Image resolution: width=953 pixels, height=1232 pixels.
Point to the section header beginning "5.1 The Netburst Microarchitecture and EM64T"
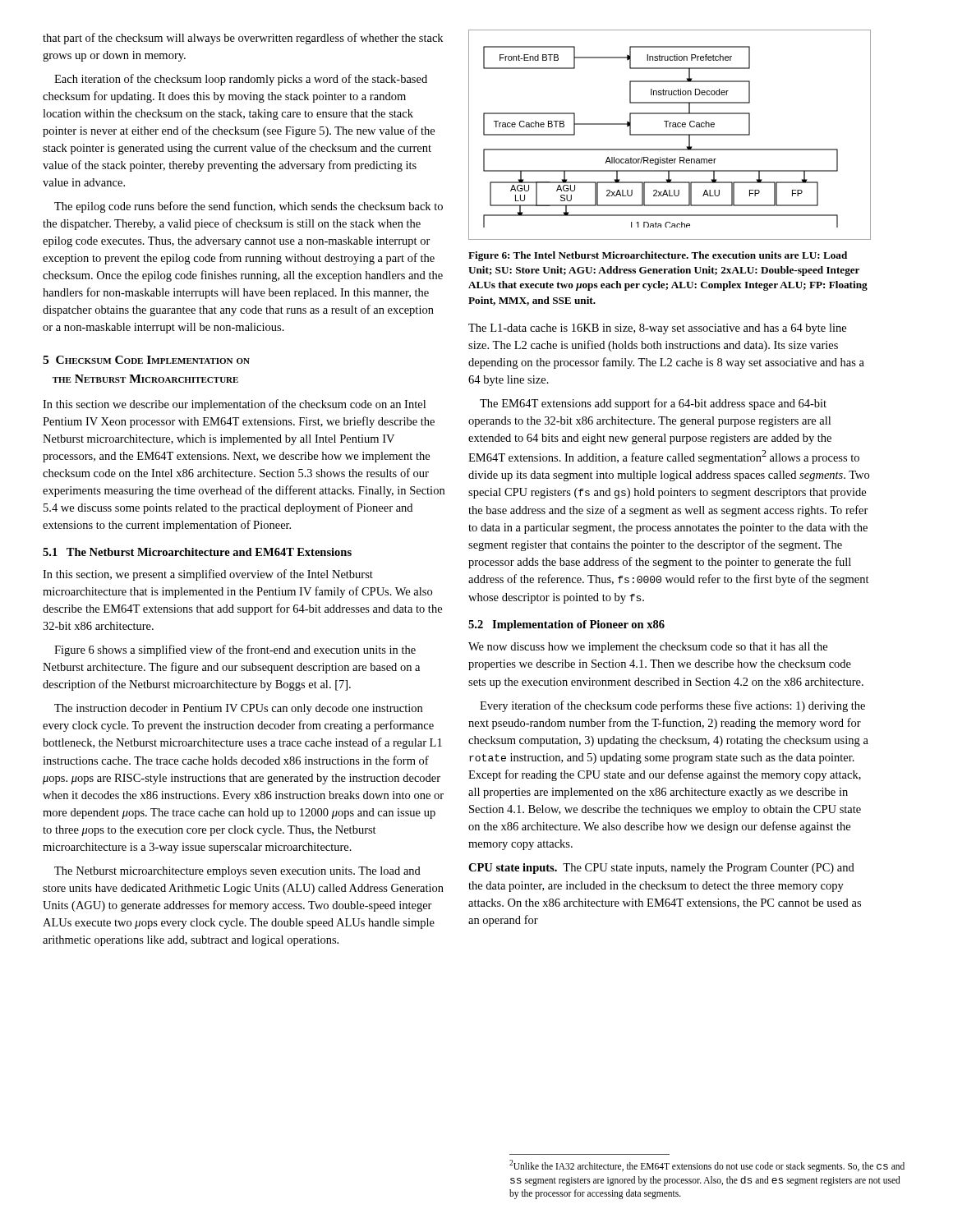197,552
